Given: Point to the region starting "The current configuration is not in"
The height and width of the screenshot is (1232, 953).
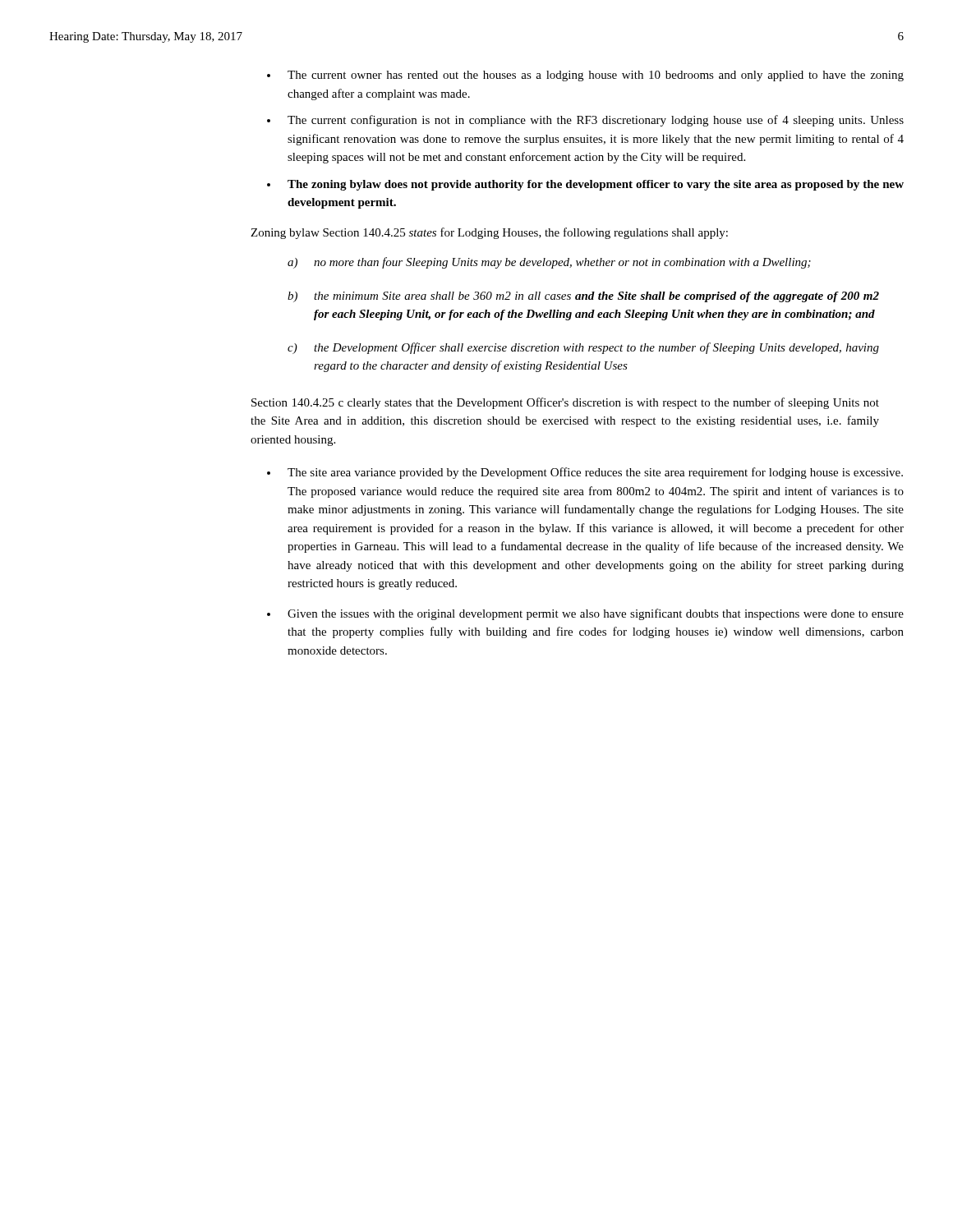Looking at the screenshot, I should (x=592, y=139).
